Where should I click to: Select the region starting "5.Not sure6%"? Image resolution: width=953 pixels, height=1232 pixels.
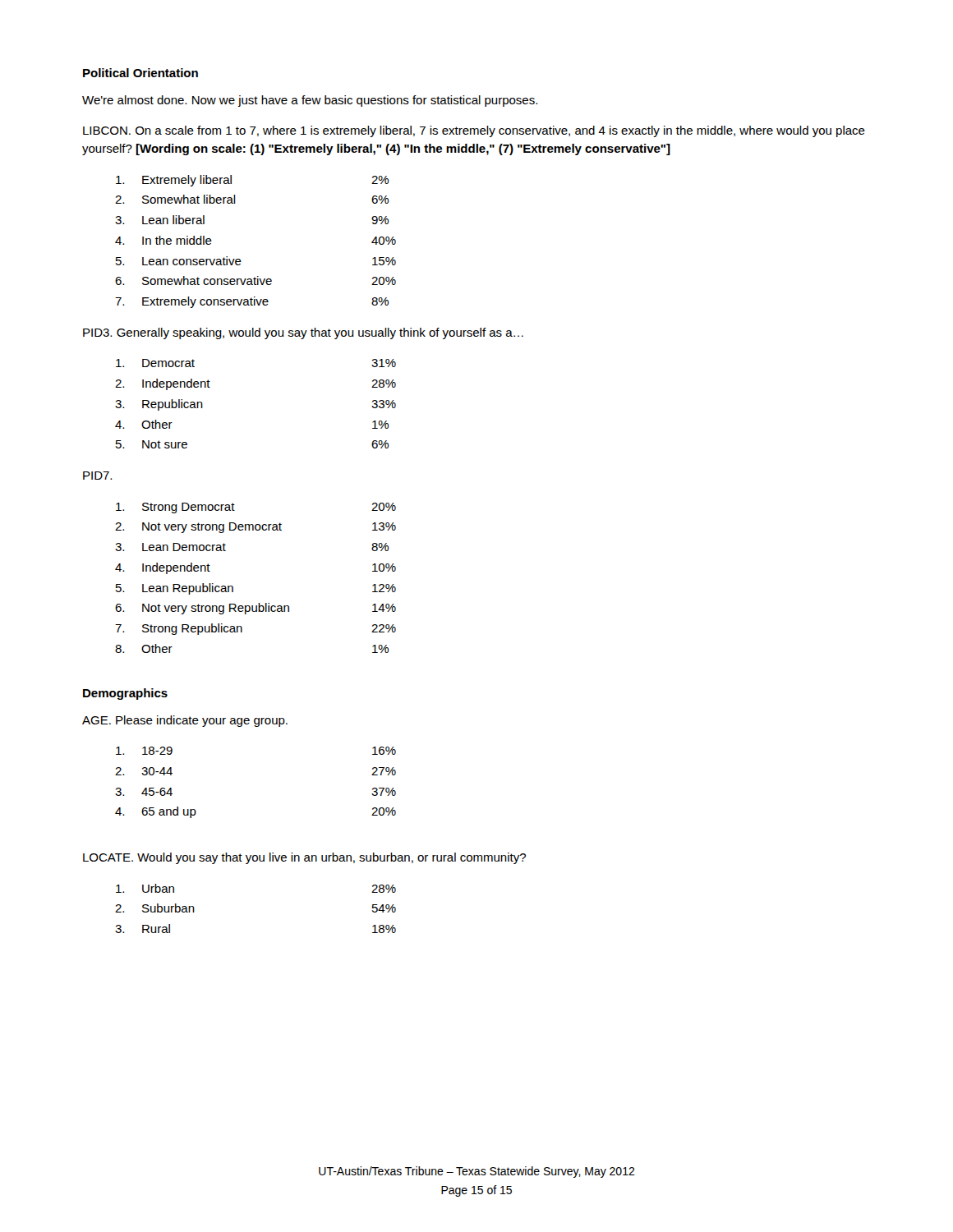click(167, 445)
